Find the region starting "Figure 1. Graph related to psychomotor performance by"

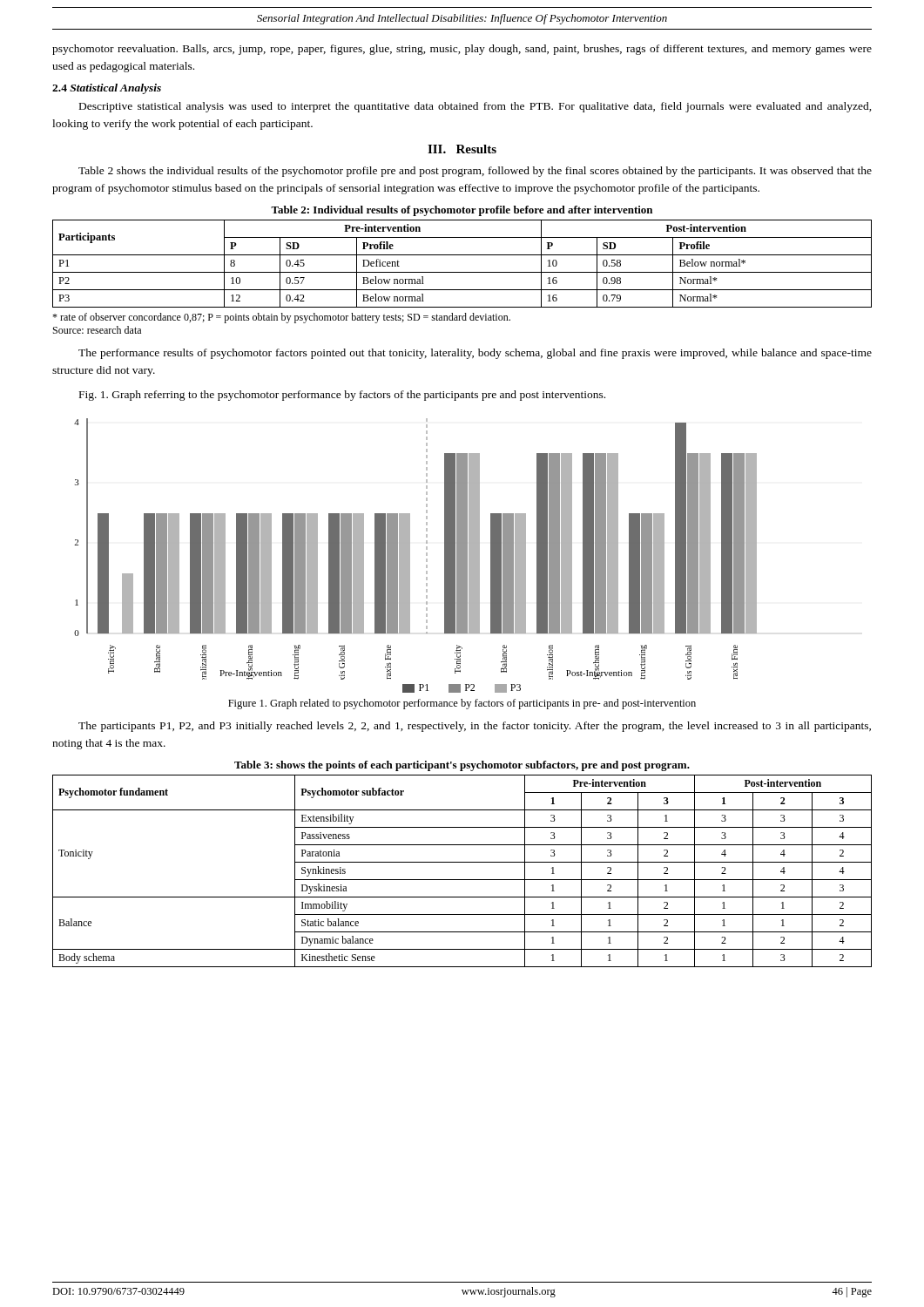point(462,703)
